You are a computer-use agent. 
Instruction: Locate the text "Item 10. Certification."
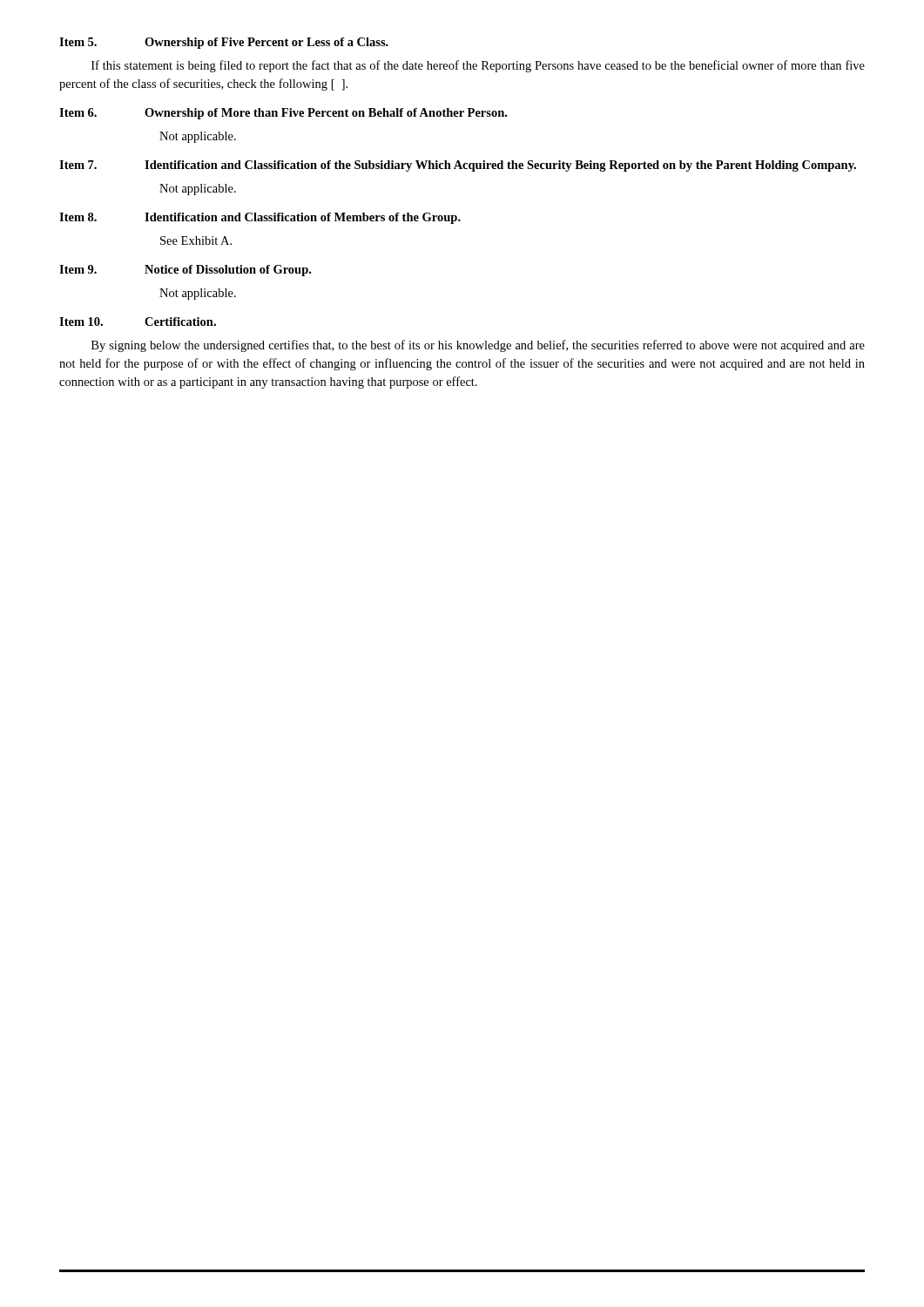tap(74, 321)
